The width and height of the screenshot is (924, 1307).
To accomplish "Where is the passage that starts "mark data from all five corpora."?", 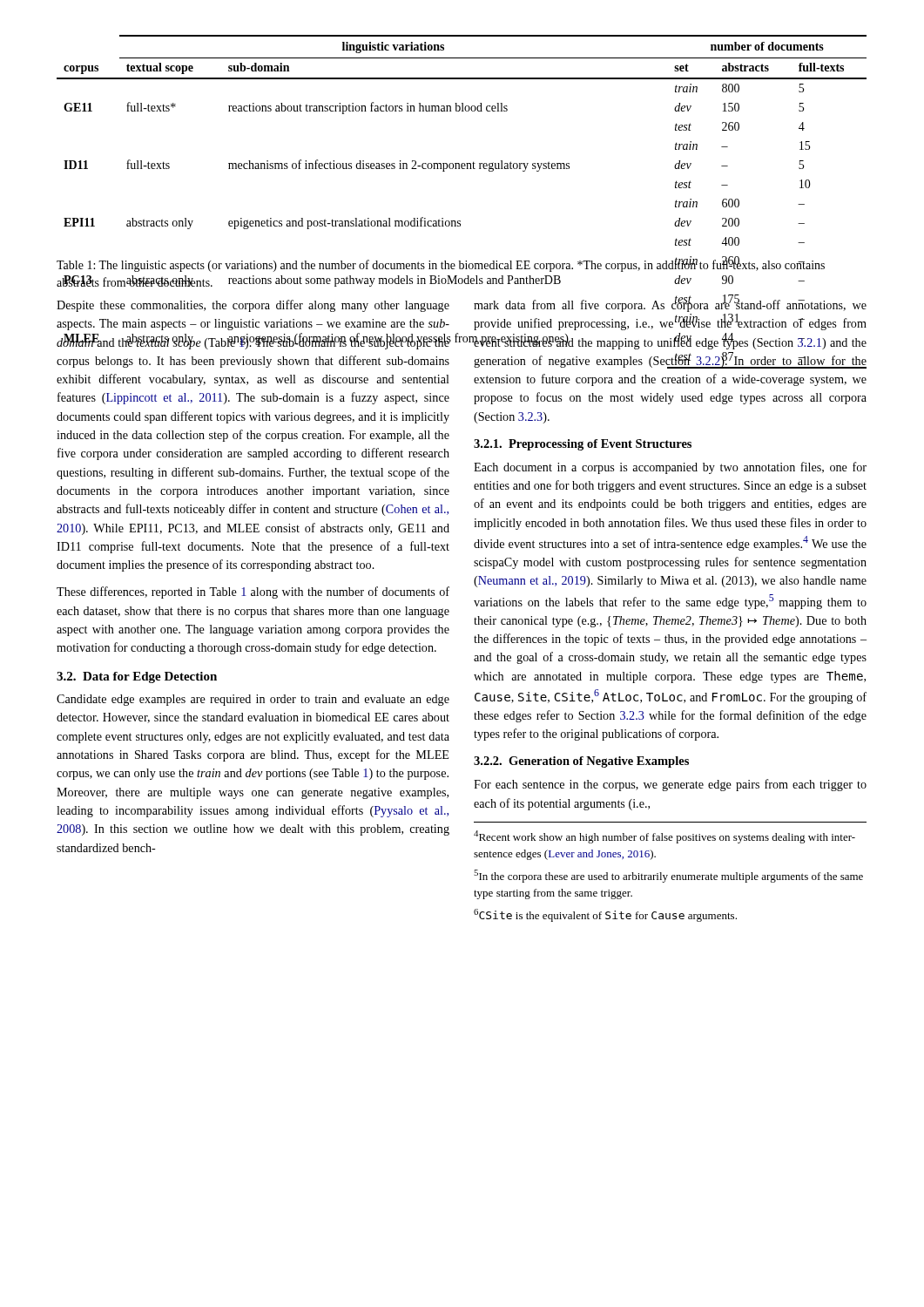I will tap(670, 361).
